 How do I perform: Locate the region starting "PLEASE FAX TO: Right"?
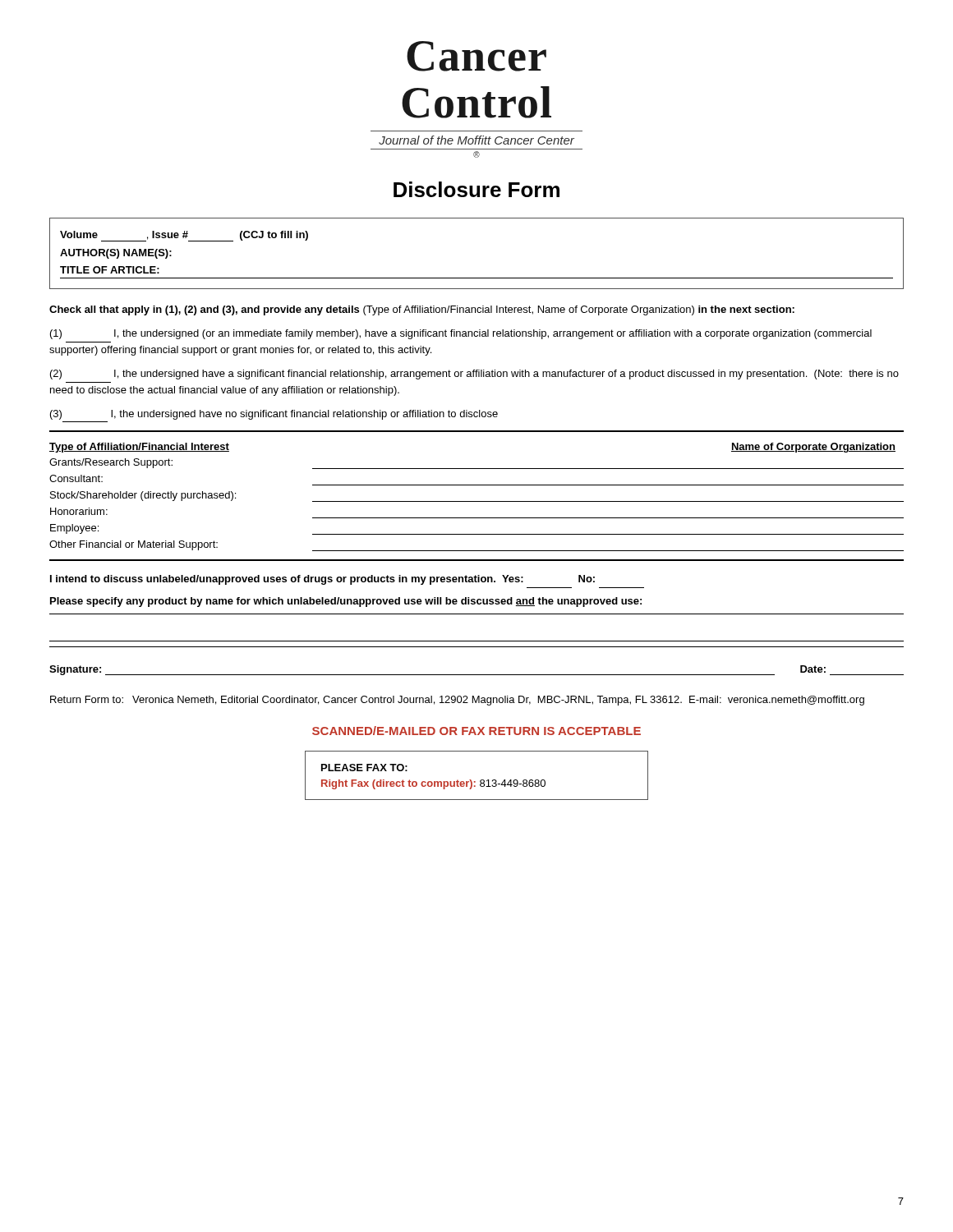click(x=476, y=776)
